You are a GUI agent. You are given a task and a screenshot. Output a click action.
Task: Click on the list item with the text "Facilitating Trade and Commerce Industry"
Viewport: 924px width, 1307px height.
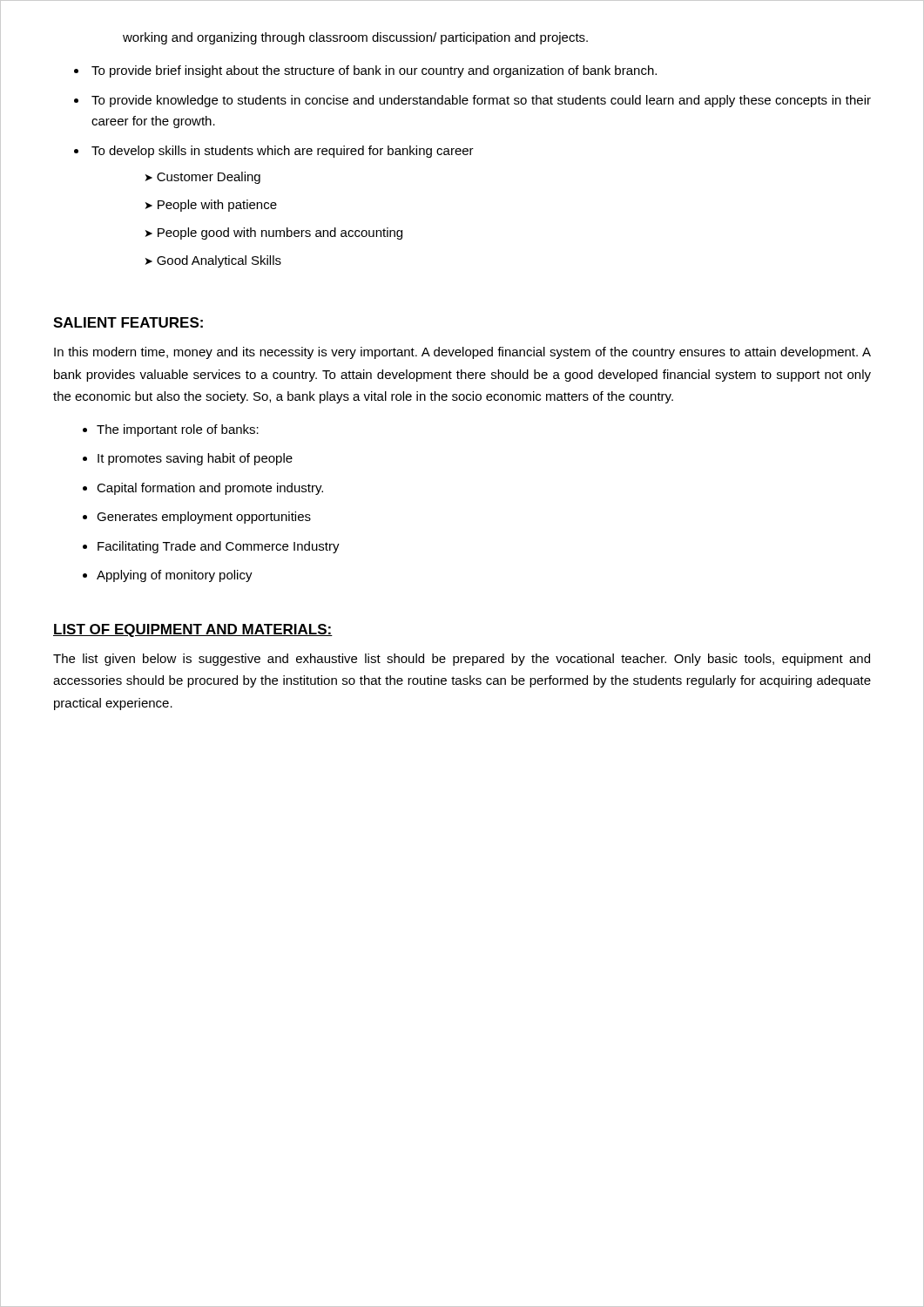click(x=218, y=545)
